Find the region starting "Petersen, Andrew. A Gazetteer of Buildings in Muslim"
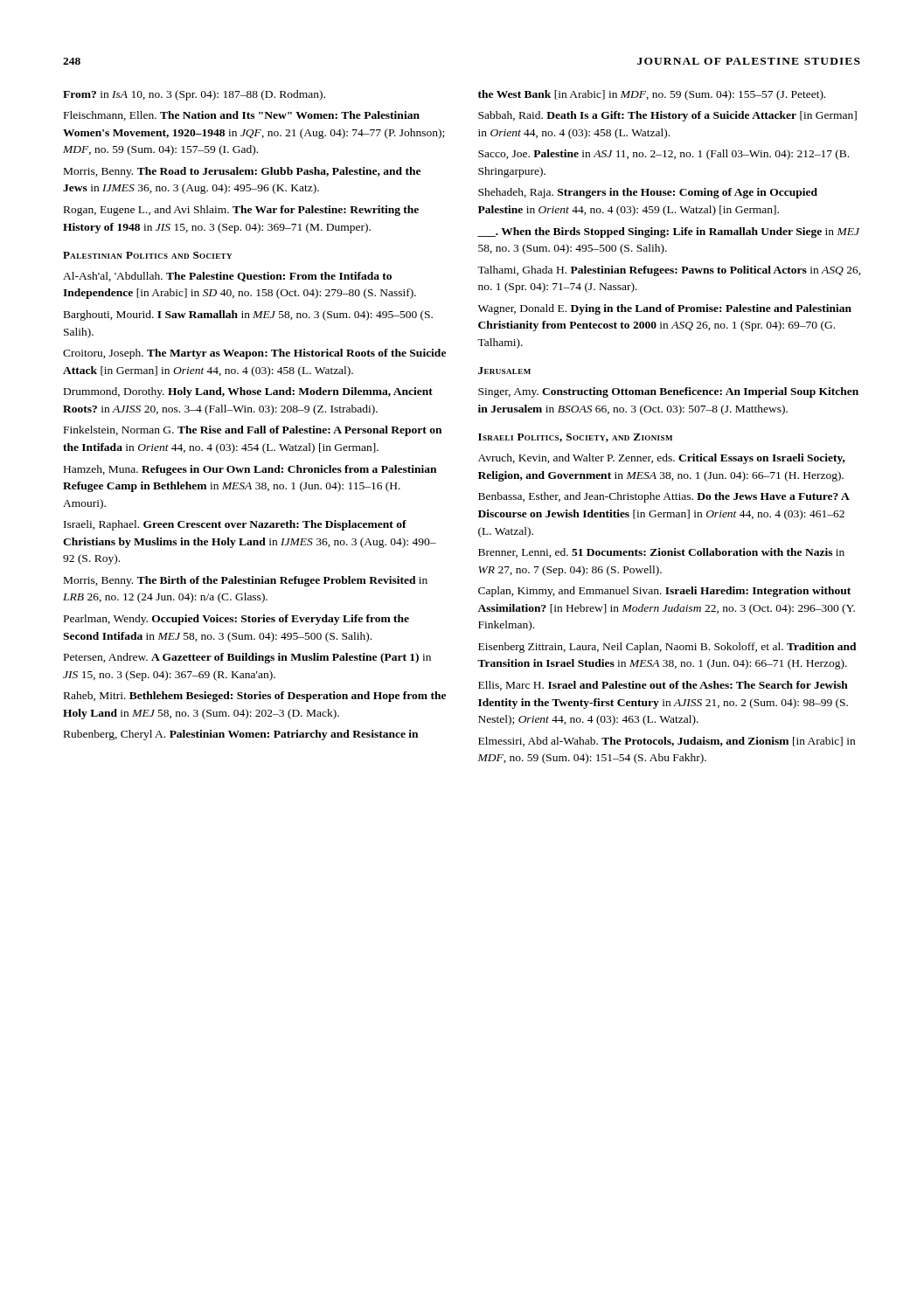The width and height of the screenshot is (924, 1311). [x=255, y=666]
